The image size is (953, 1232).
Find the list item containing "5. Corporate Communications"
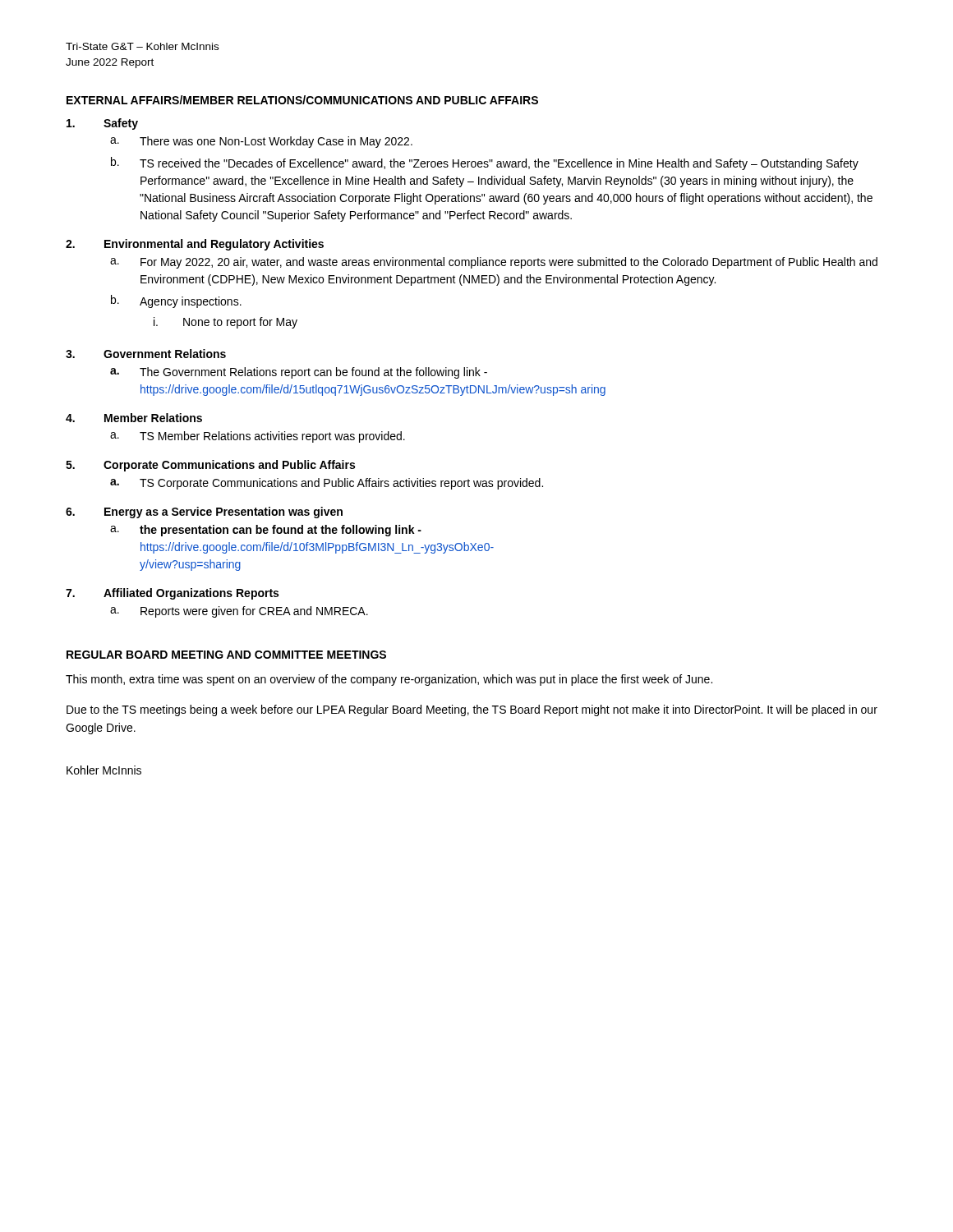click(x=476, y=477)
